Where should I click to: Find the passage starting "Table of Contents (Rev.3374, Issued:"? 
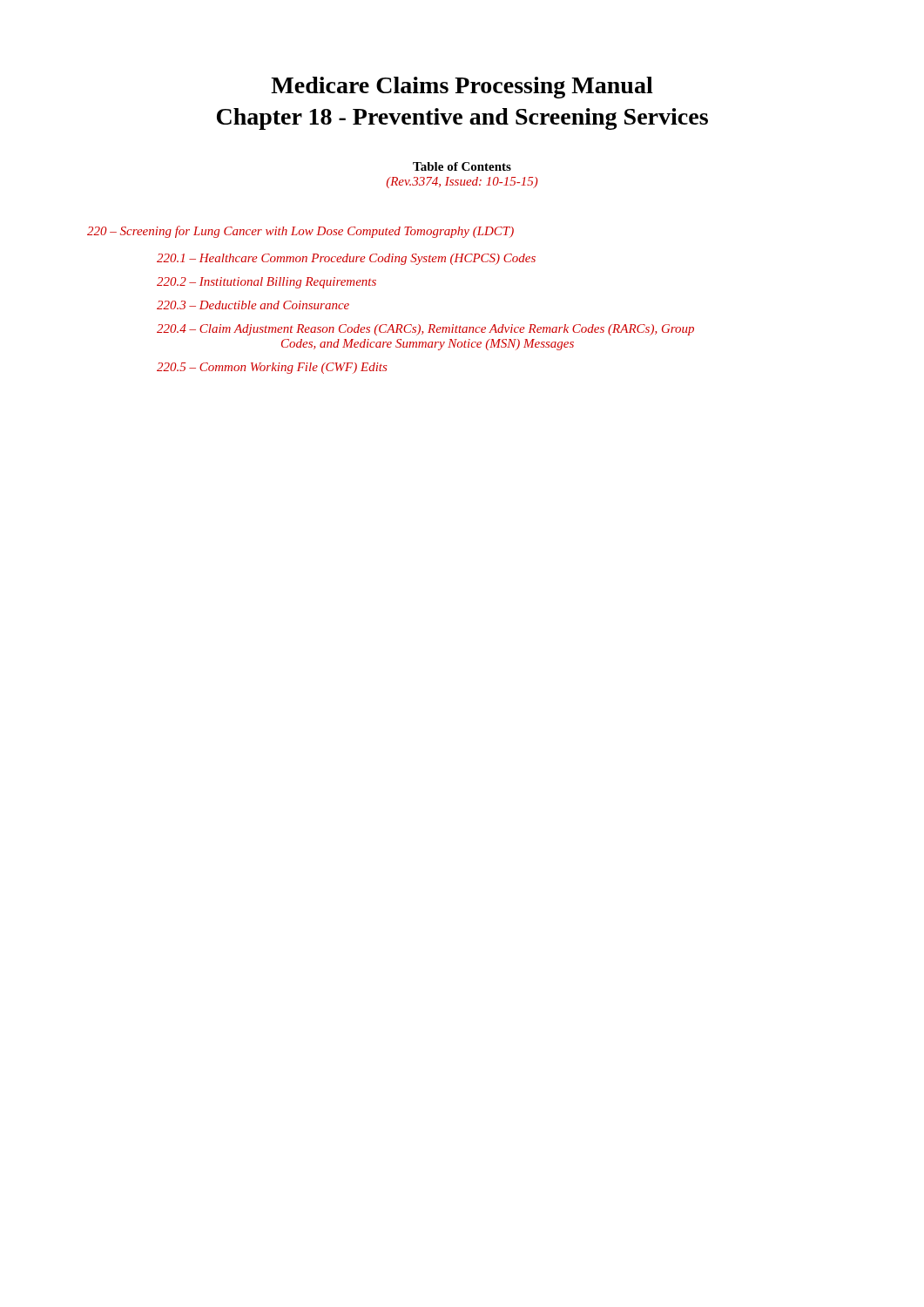(462, 174)
